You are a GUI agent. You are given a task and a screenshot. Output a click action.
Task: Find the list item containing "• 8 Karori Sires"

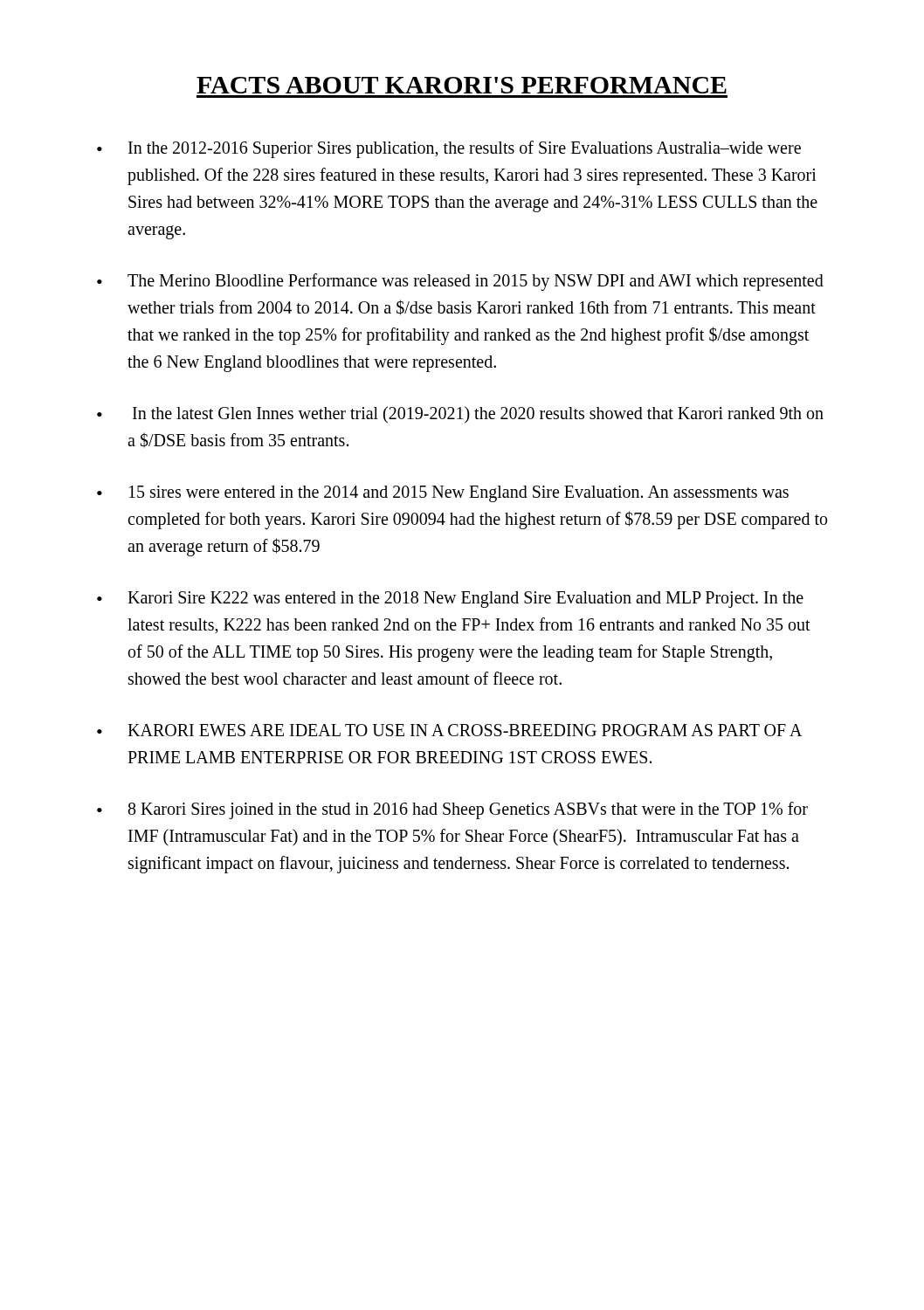[x=462, y=836]
